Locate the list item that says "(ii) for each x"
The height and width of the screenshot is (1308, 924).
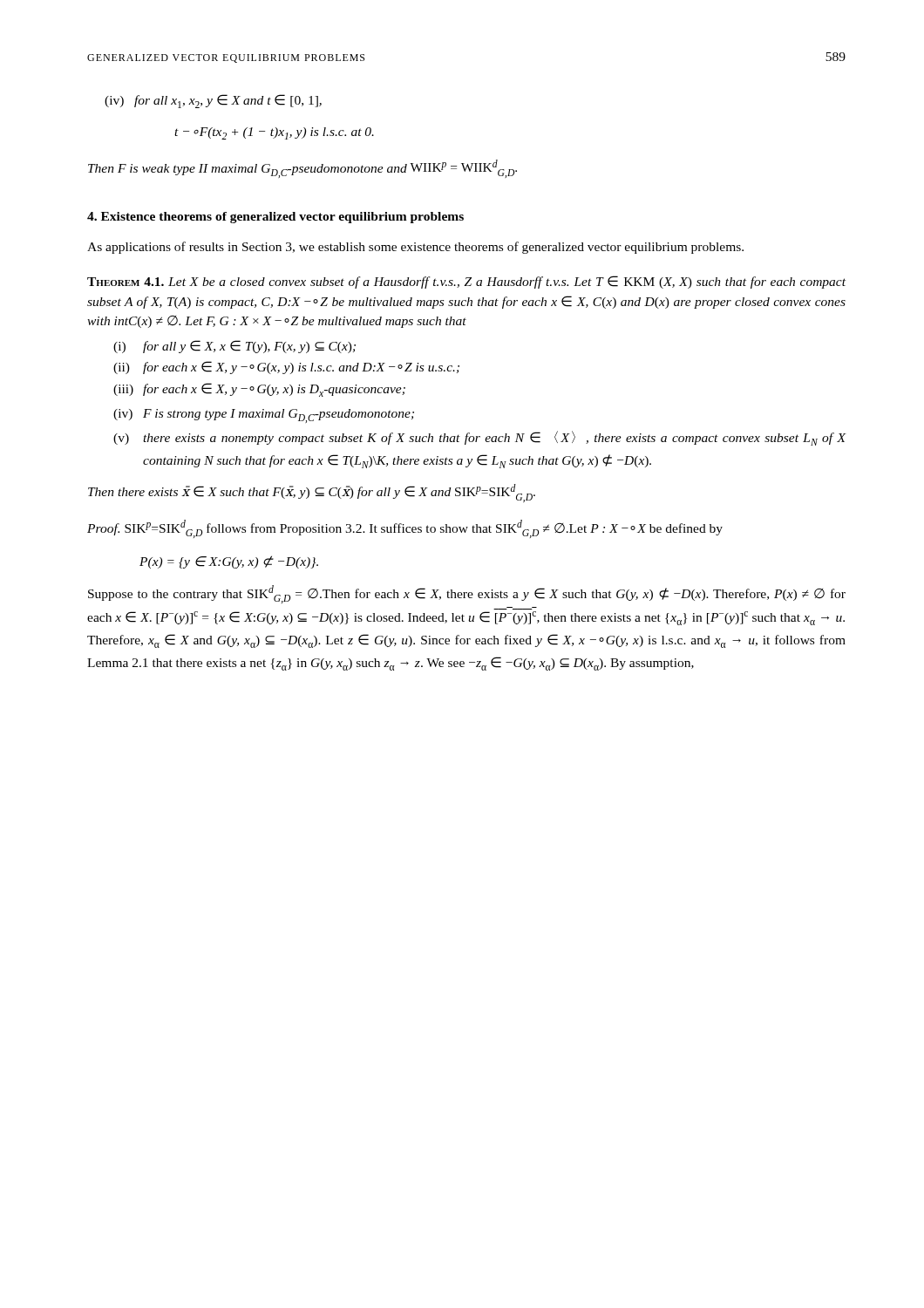(287, 368)
